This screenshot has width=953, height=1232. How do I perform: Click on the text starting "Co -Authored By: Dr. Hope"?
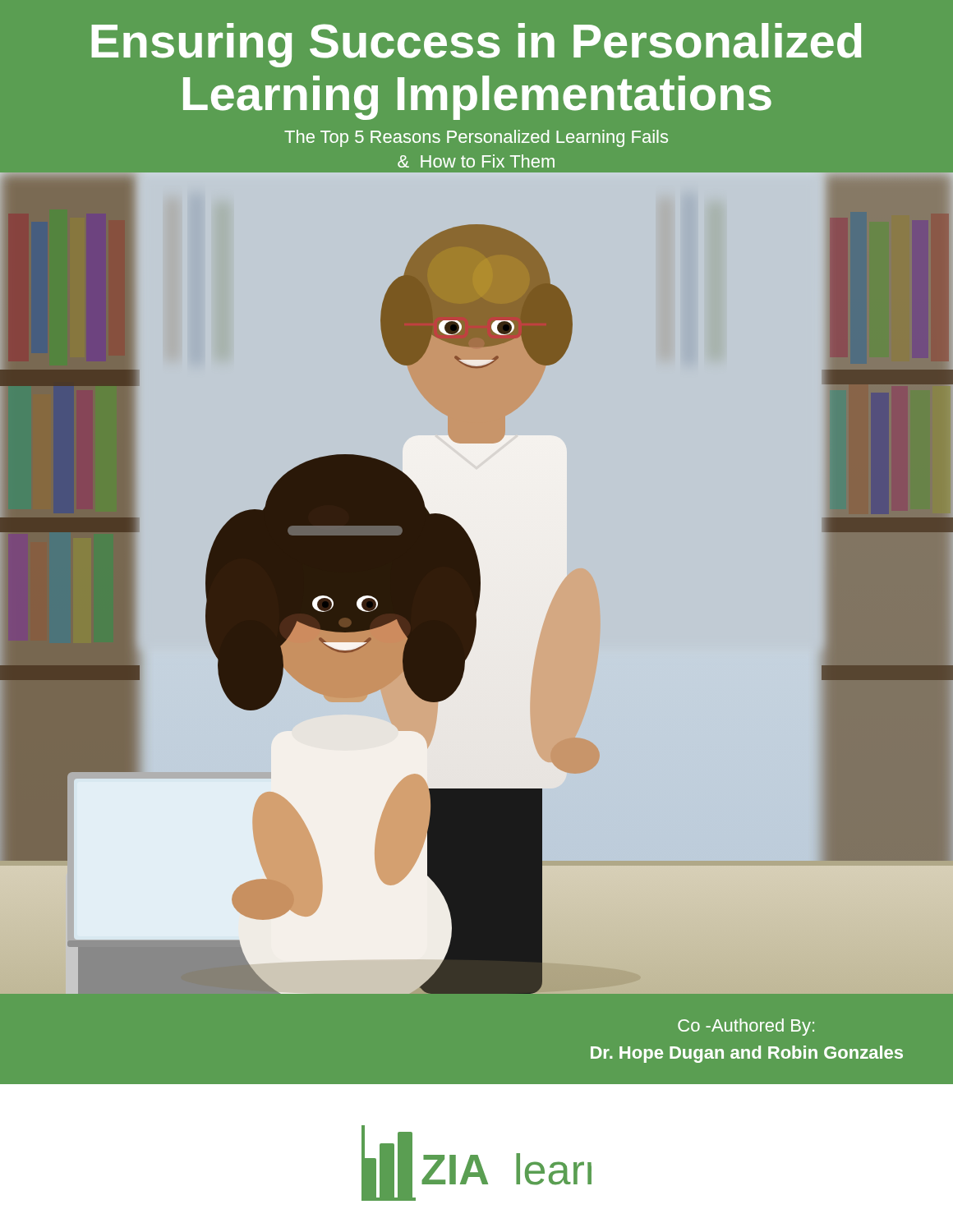click(771, 1039)
